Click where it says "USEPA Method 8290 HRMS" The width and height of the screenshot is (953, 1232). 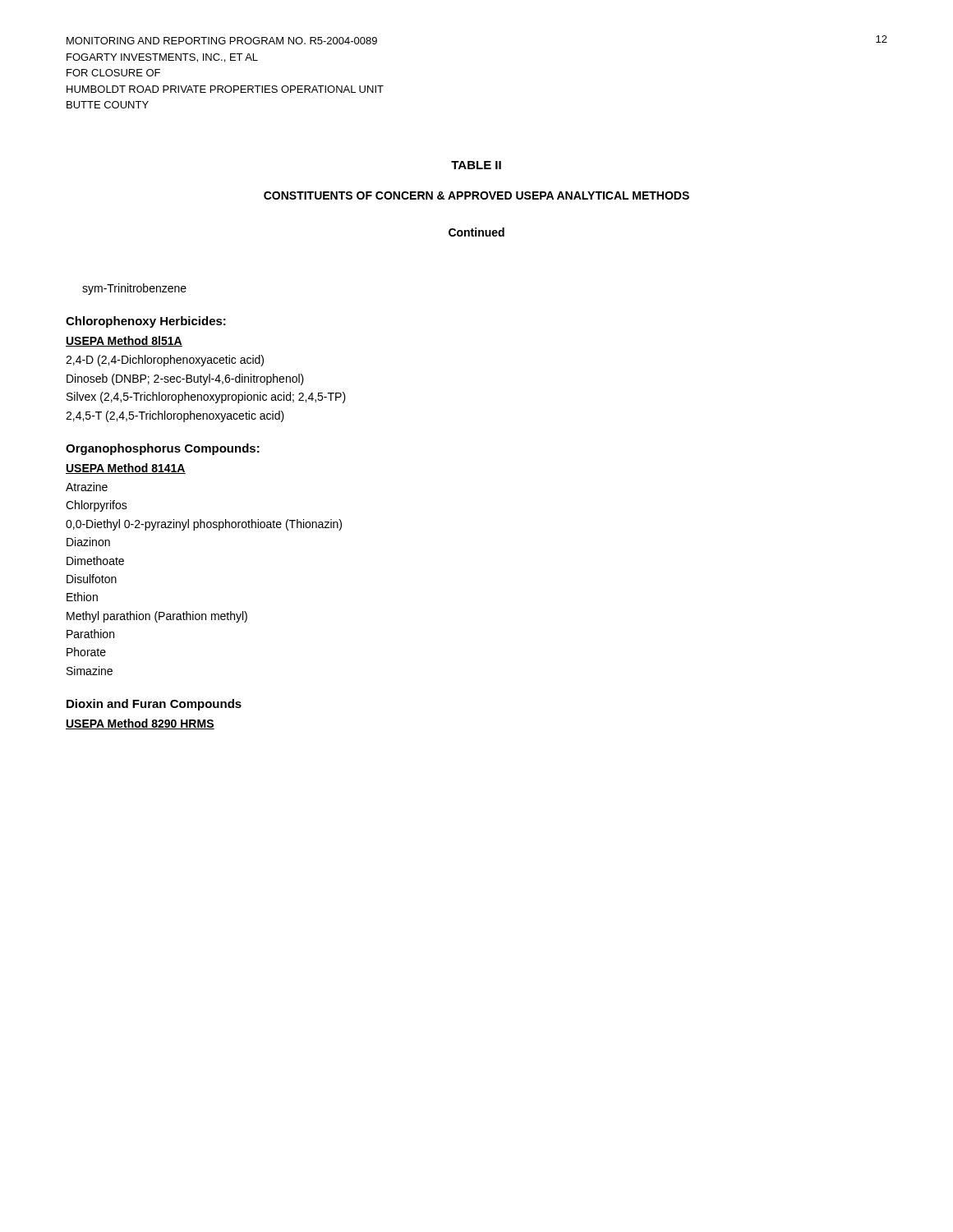140,724
